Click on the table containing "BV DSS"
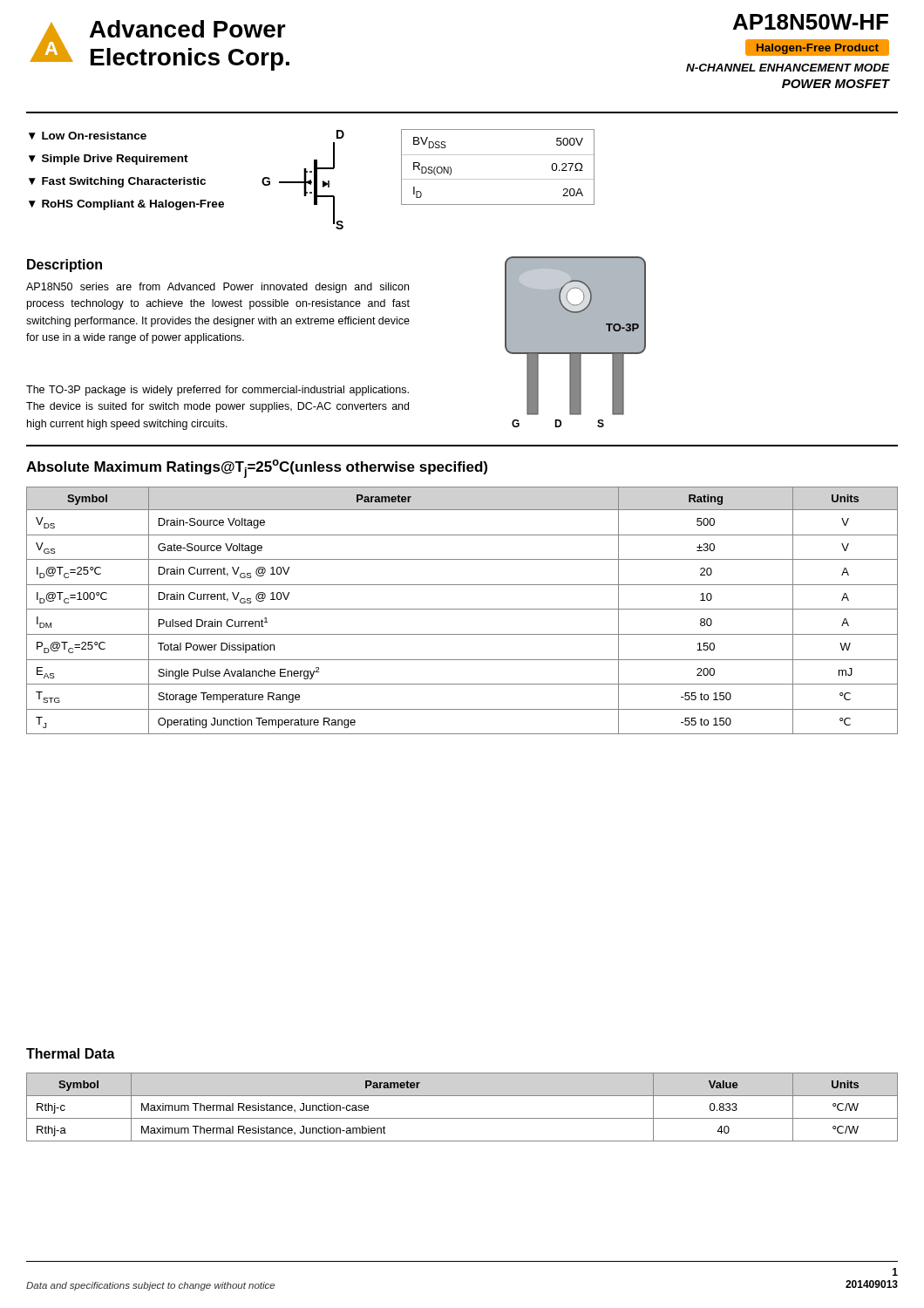Viewport: 924px width, 1308px height. tap(498, 167)
